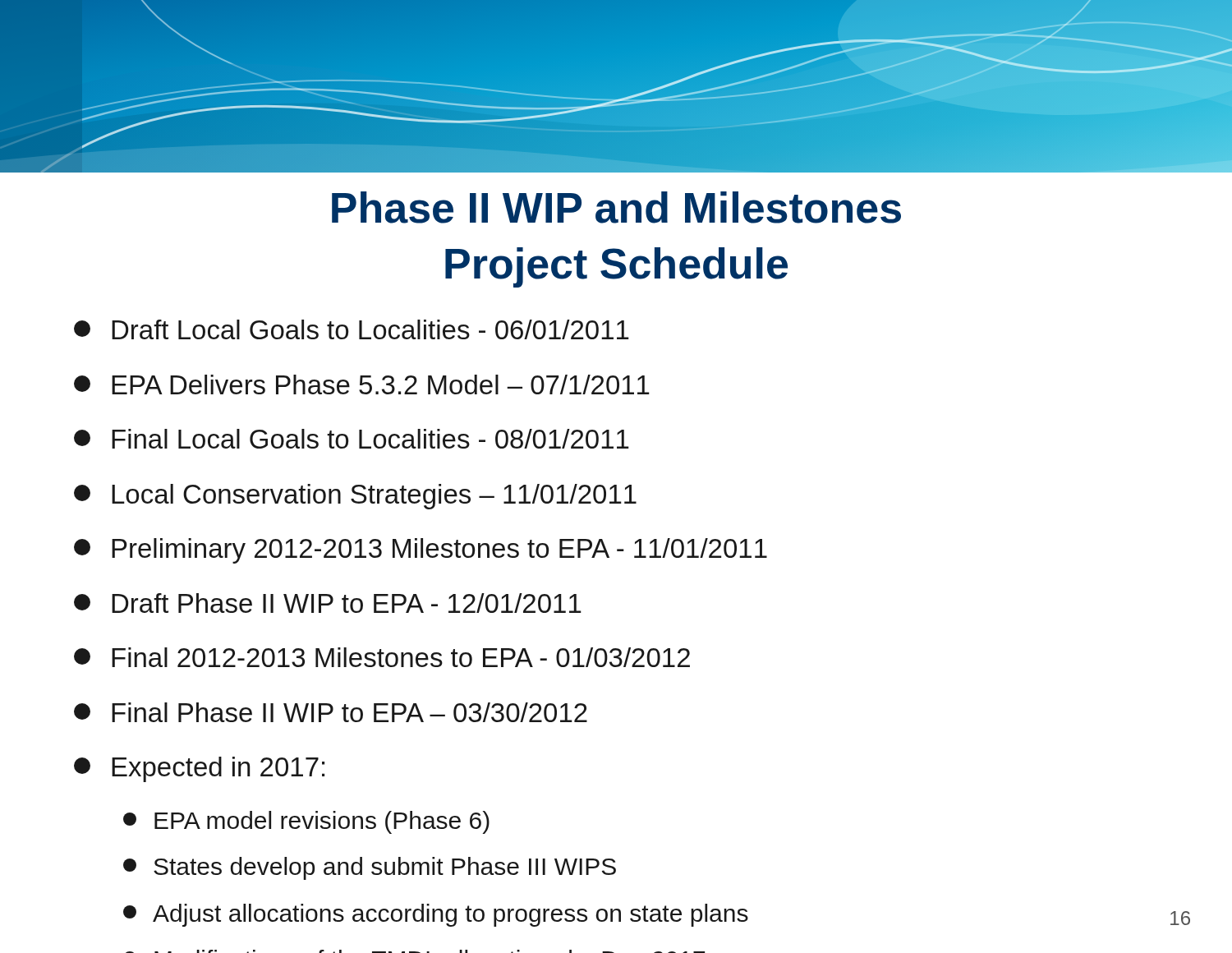Find the block on this page that starts "Draft Phase II WIP to EPA"
This screenshot has width=1232, height=953.
tap(328, 604)
